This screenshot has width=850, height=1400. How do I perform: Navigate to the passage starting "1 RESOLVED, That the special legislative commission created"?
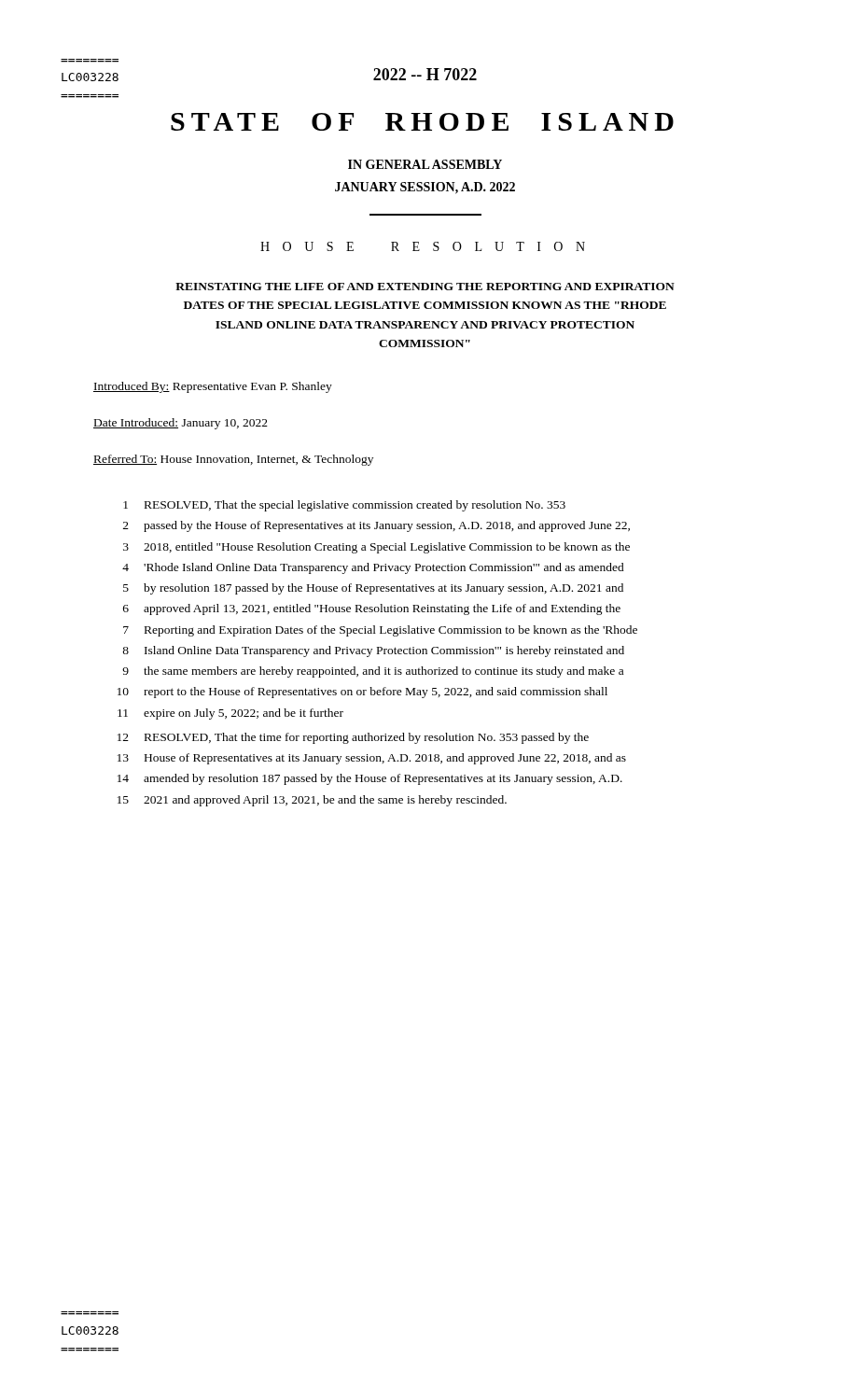click(425, 652)
